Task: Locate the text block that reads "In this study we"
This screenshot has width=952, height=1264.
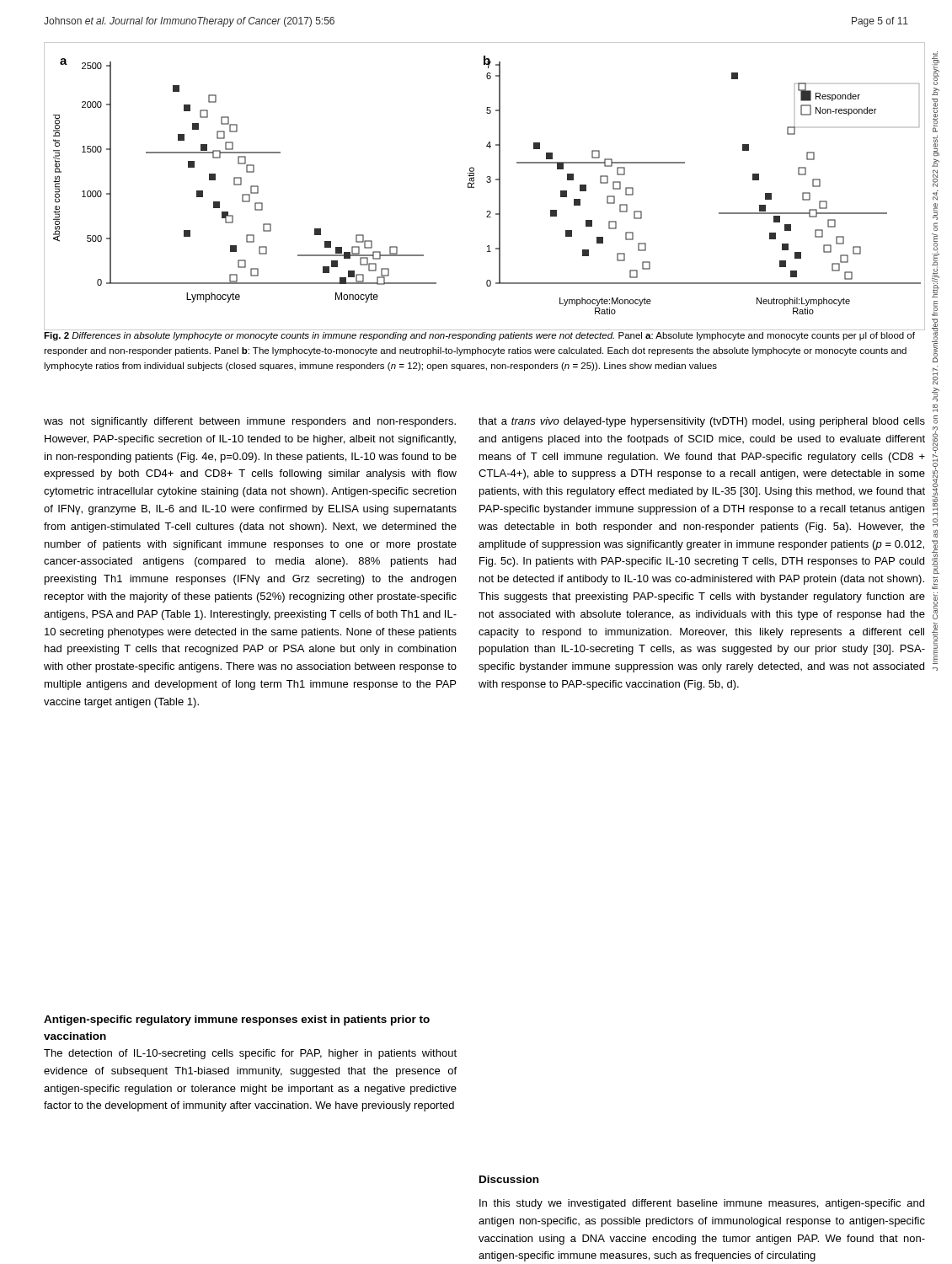Action: pos(702,1229)
